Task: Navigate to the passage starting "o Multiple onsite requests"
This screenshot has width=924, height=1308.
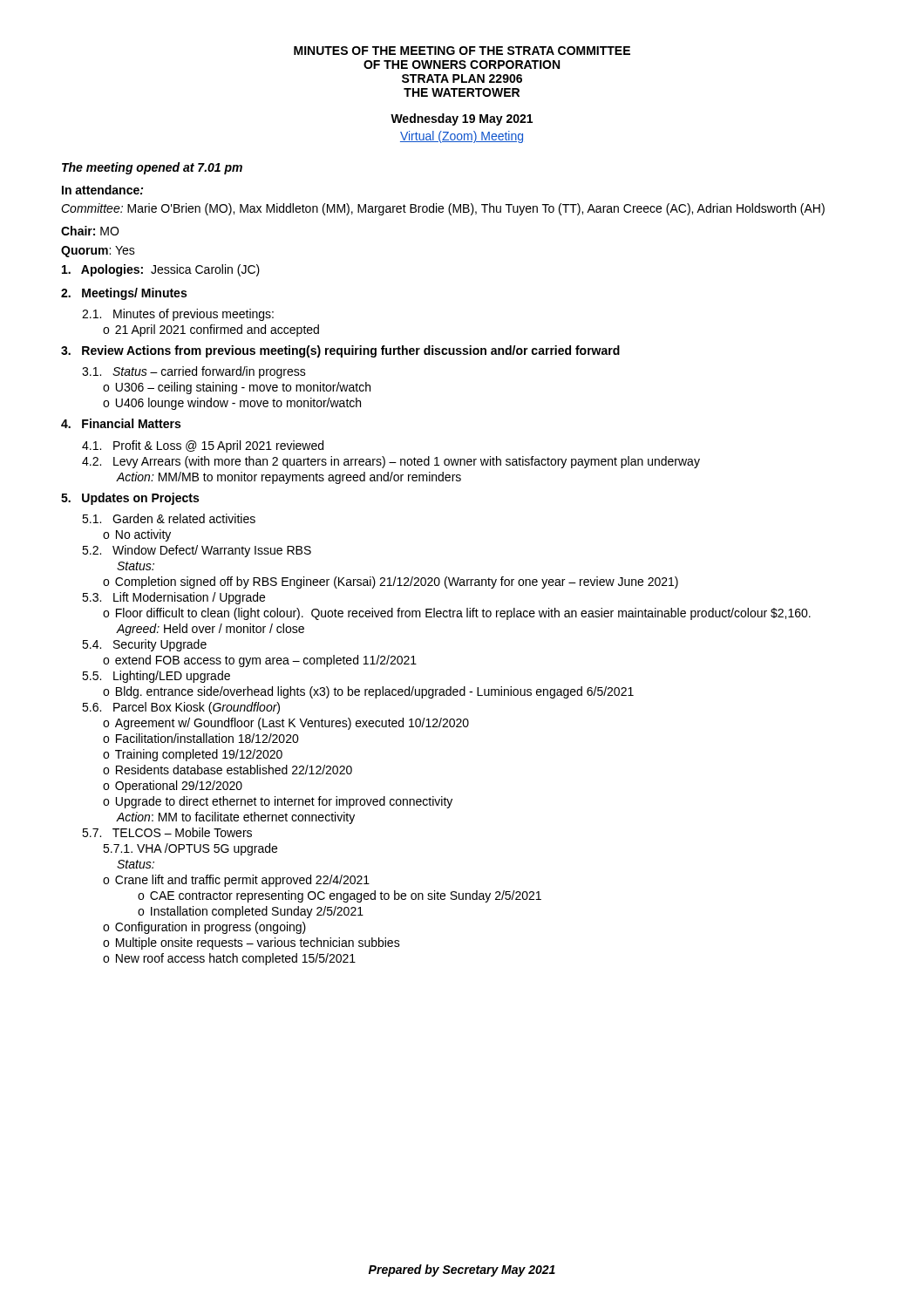Action: tap(251, 943)
